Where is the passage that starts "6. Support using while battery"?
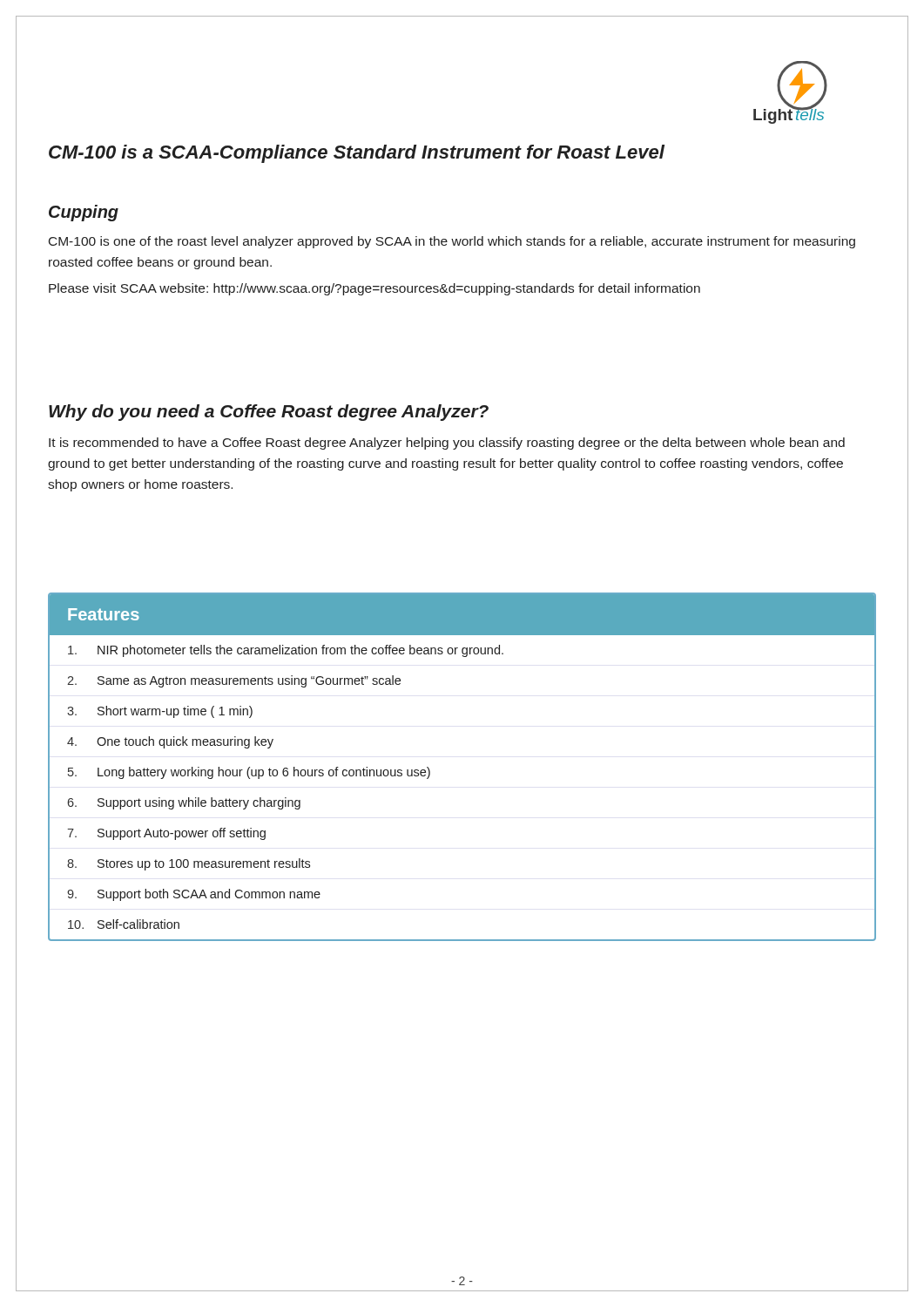 click(184, 802)
